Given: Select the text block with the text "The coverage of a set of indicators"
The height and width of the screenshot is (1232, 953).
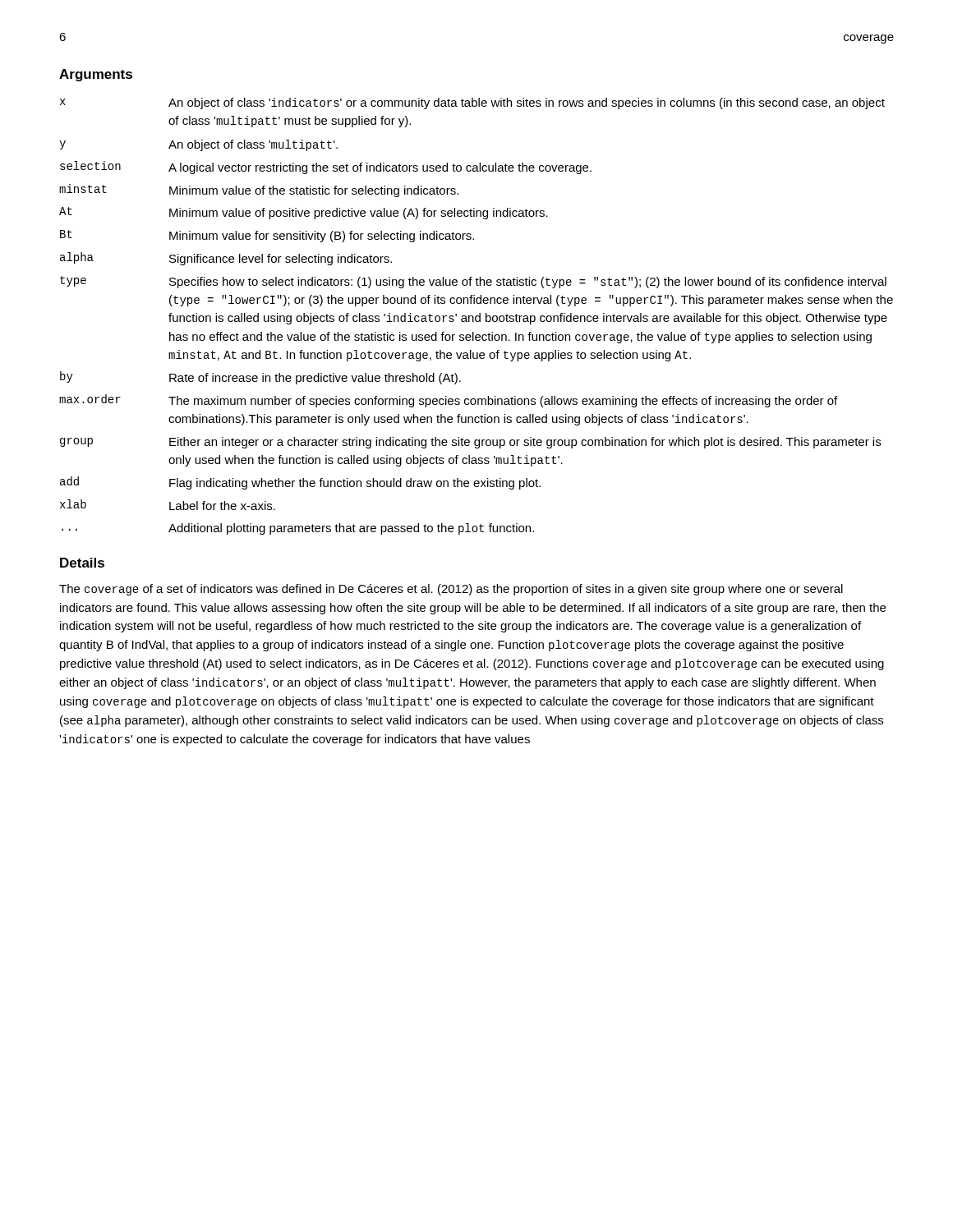Looking at the screenshot, I should pos(473,664).
